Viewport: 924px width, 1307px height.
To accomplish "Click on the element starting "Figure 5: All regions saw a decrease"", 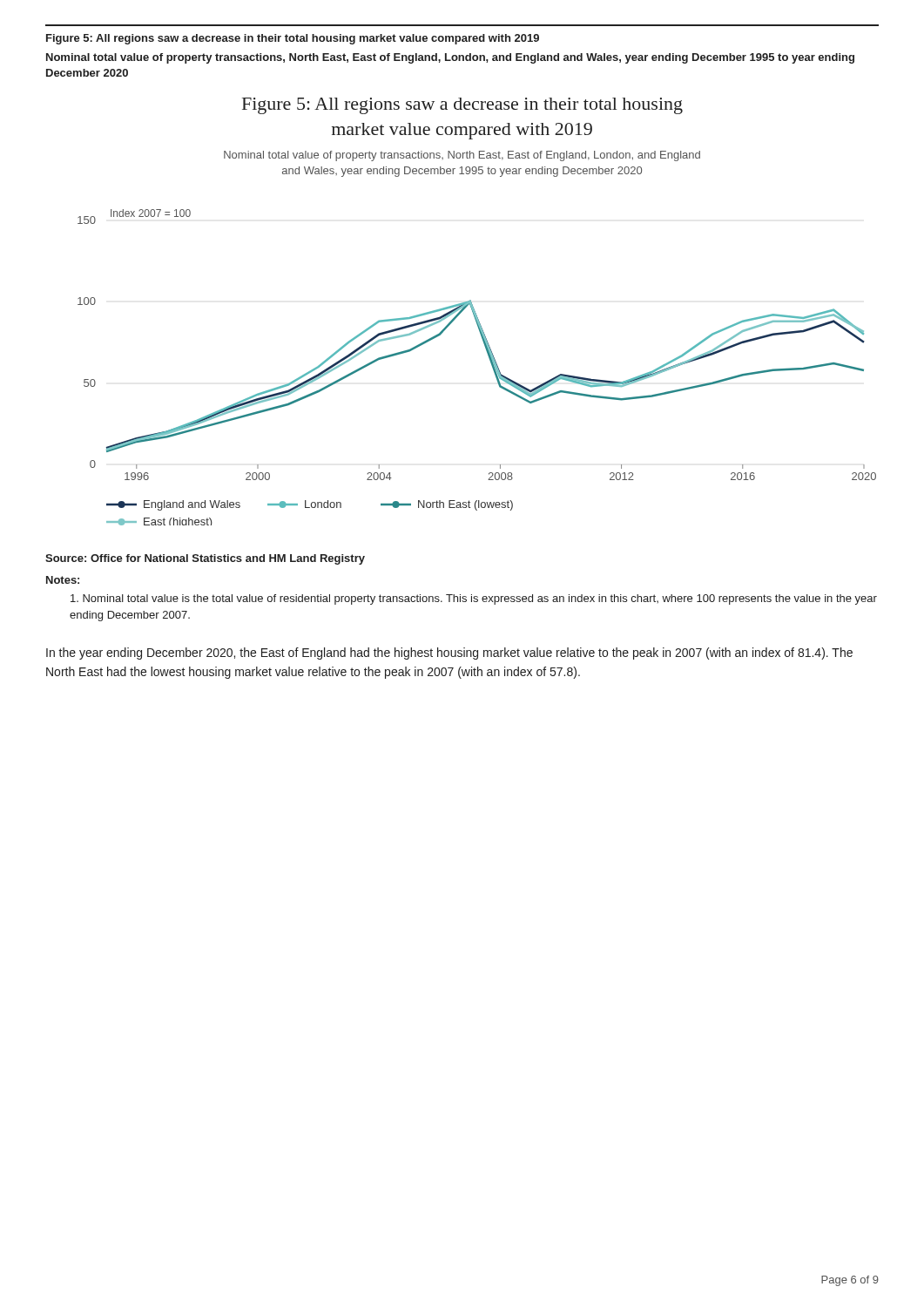I will click(x=292, y=38).
